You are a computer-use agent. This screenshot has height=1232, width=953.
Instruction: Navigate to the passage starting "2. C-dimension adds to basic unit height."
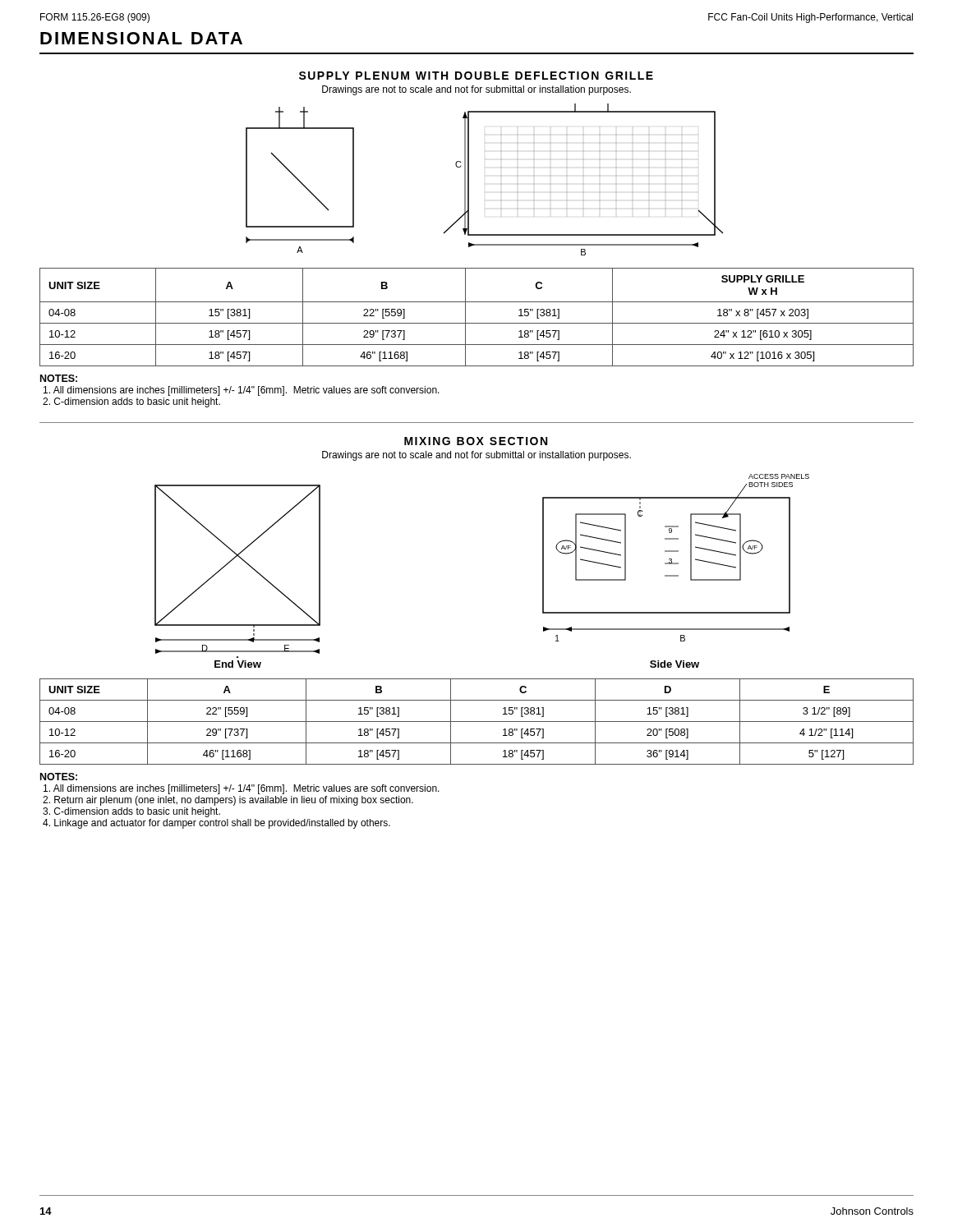132,402
